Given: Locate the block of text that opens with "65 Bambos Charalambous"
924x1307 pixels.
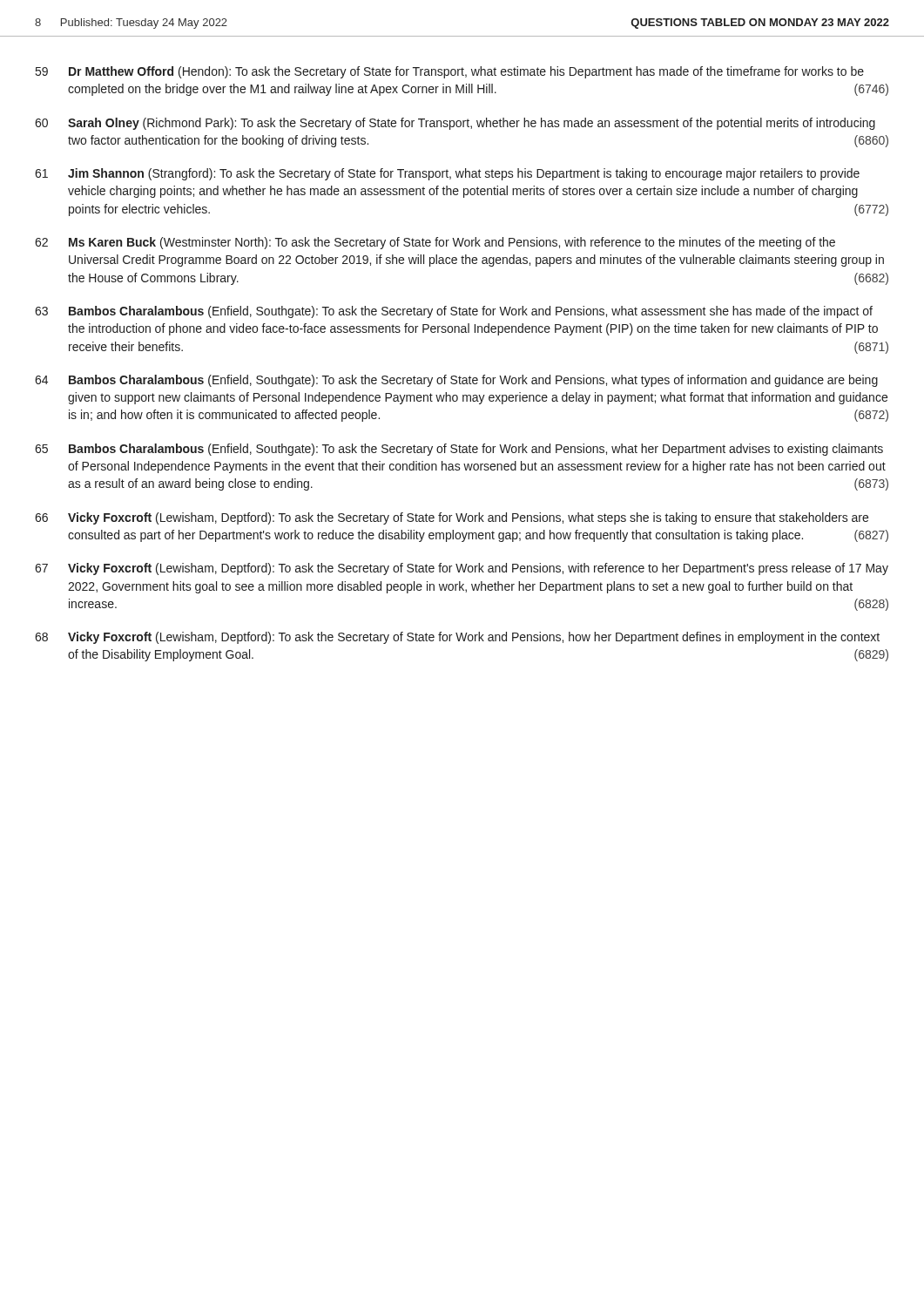Looking at the screenshot, I should [462, 466].
